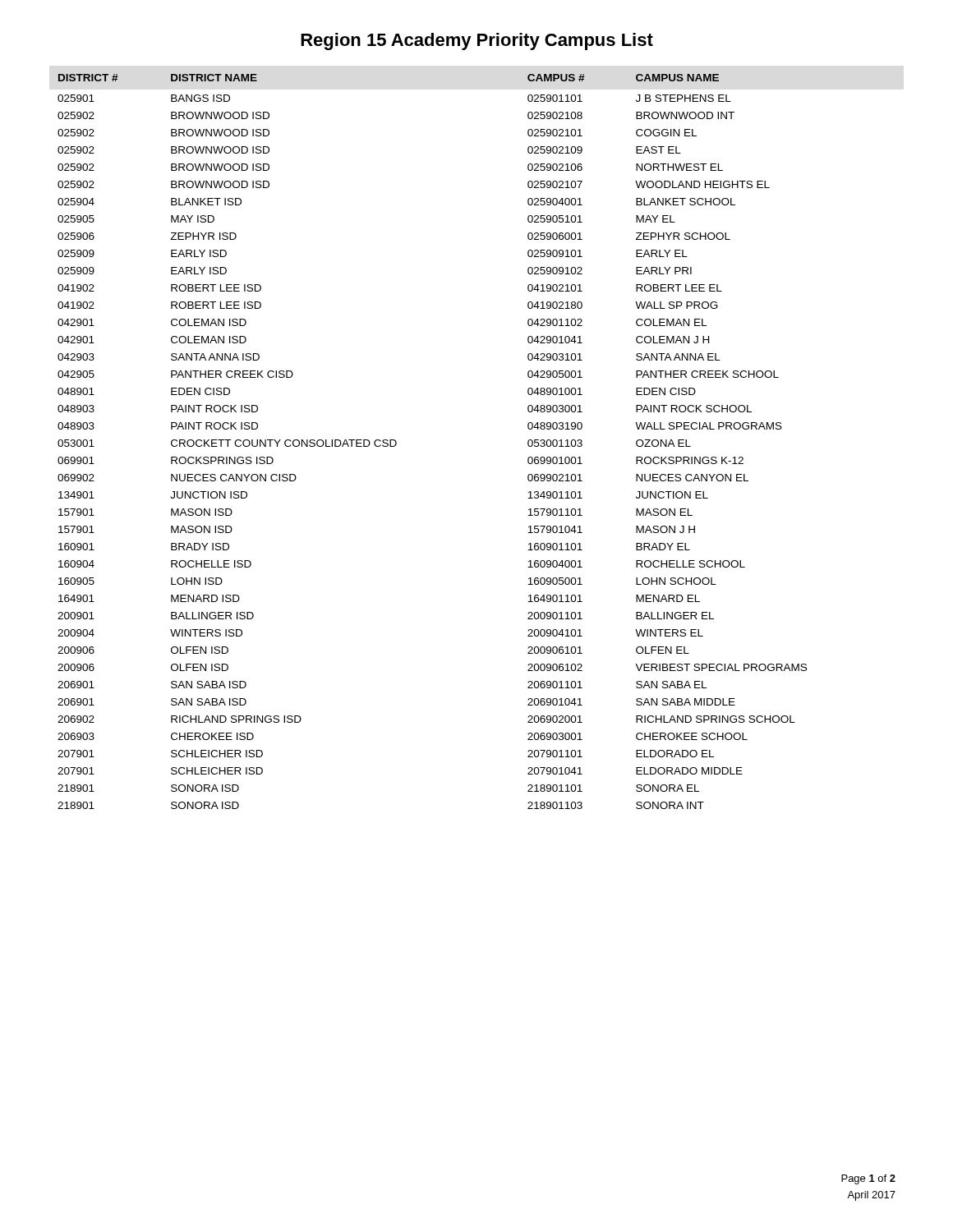Select the table that reads "MENARD EL"

click(476, 440)
